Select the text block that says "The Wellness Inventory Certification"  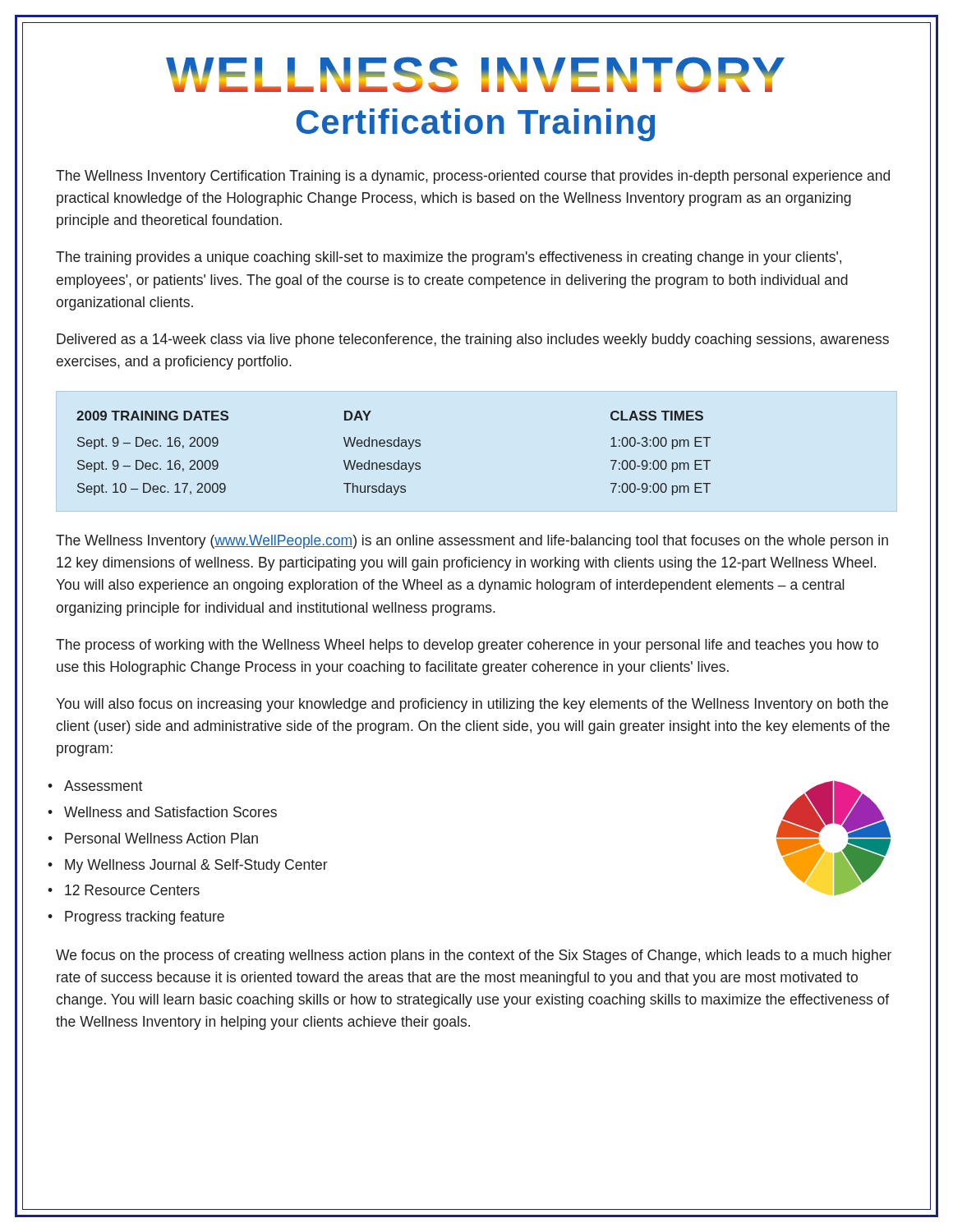473,198
